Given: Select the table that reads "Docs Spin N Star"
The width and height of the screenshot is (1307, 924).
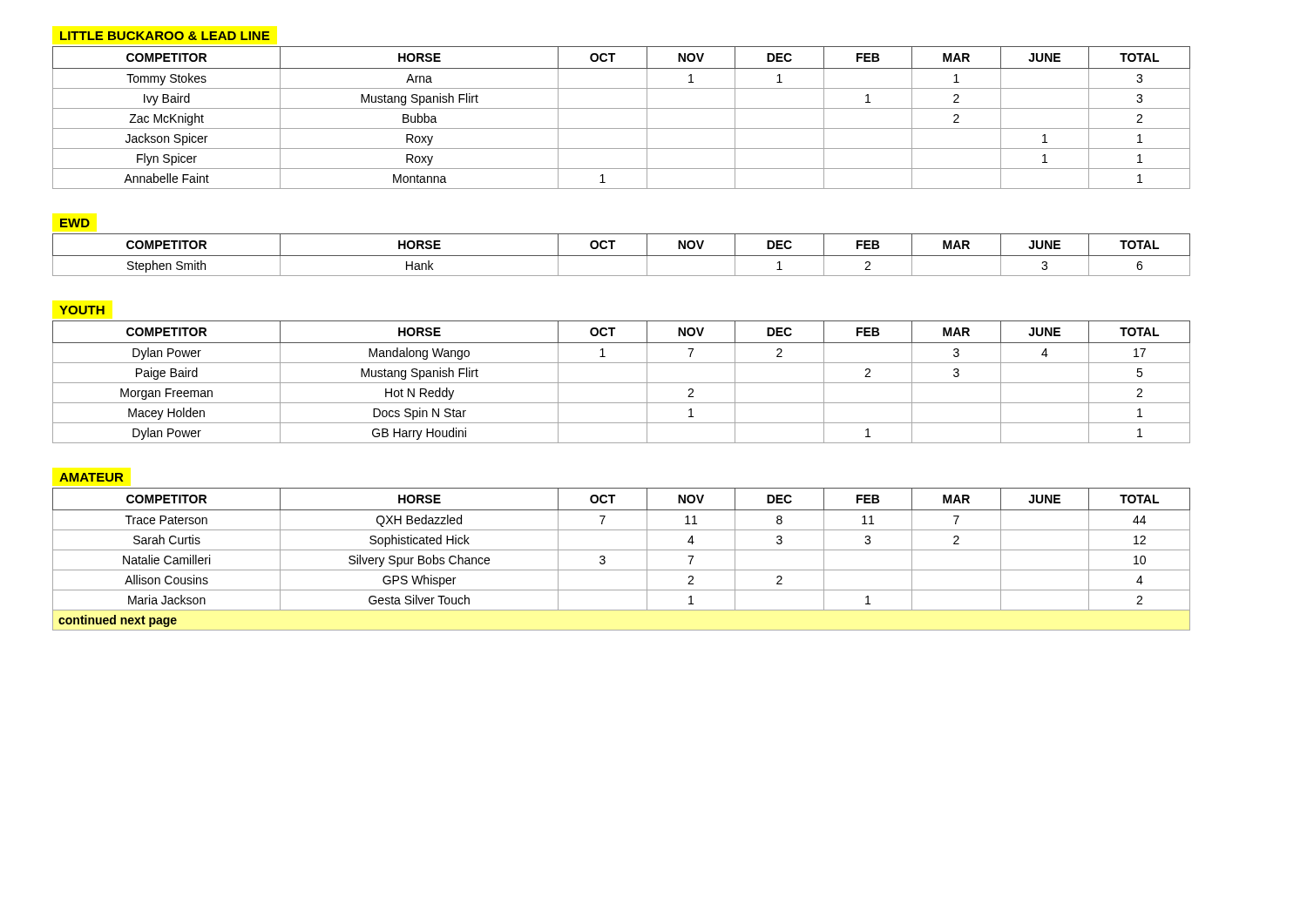Looking at the screenshot, I should coord(654,382).
